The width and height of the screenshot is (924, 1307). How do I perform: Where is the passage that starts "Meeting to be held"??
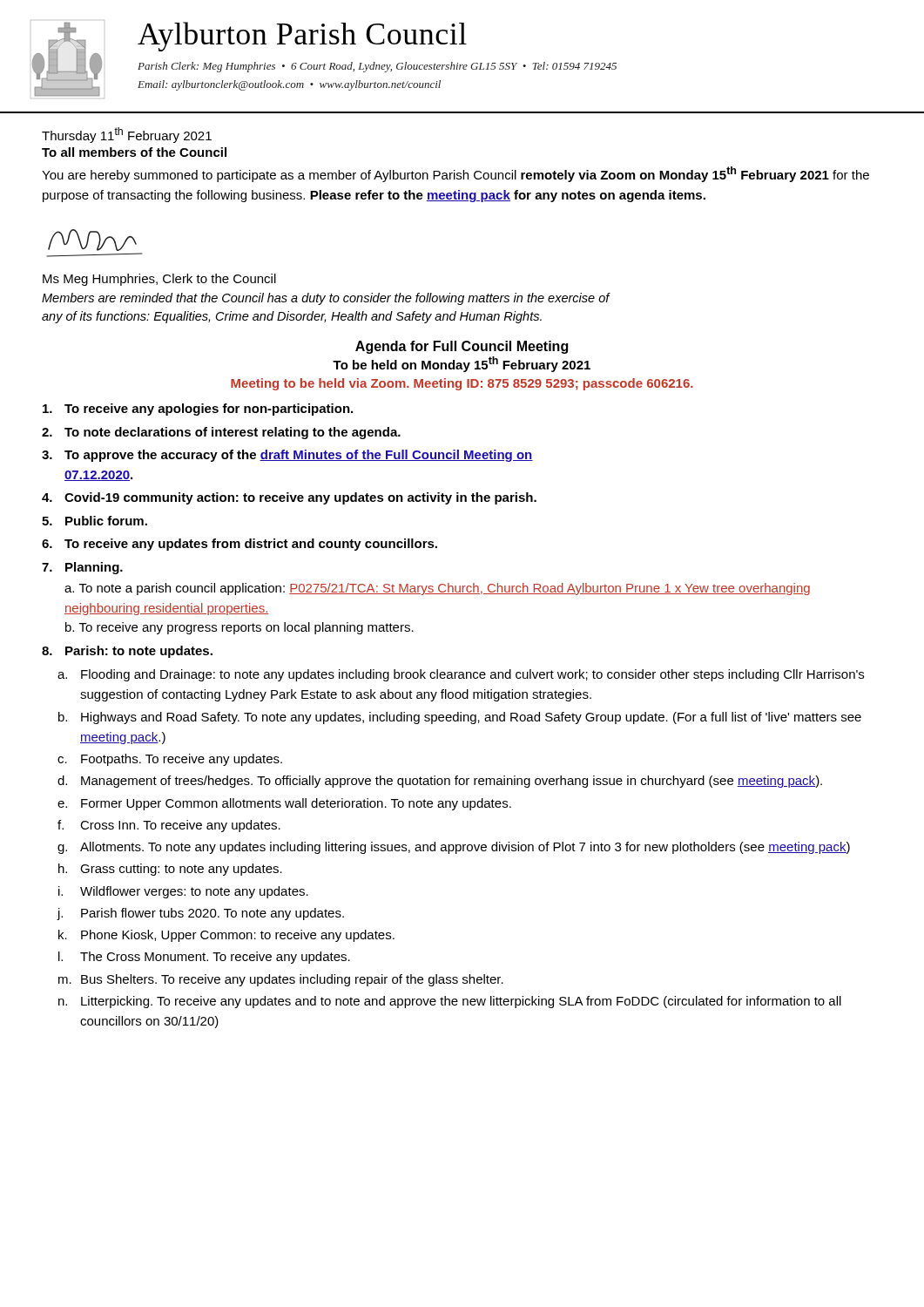tap(462, 383)
